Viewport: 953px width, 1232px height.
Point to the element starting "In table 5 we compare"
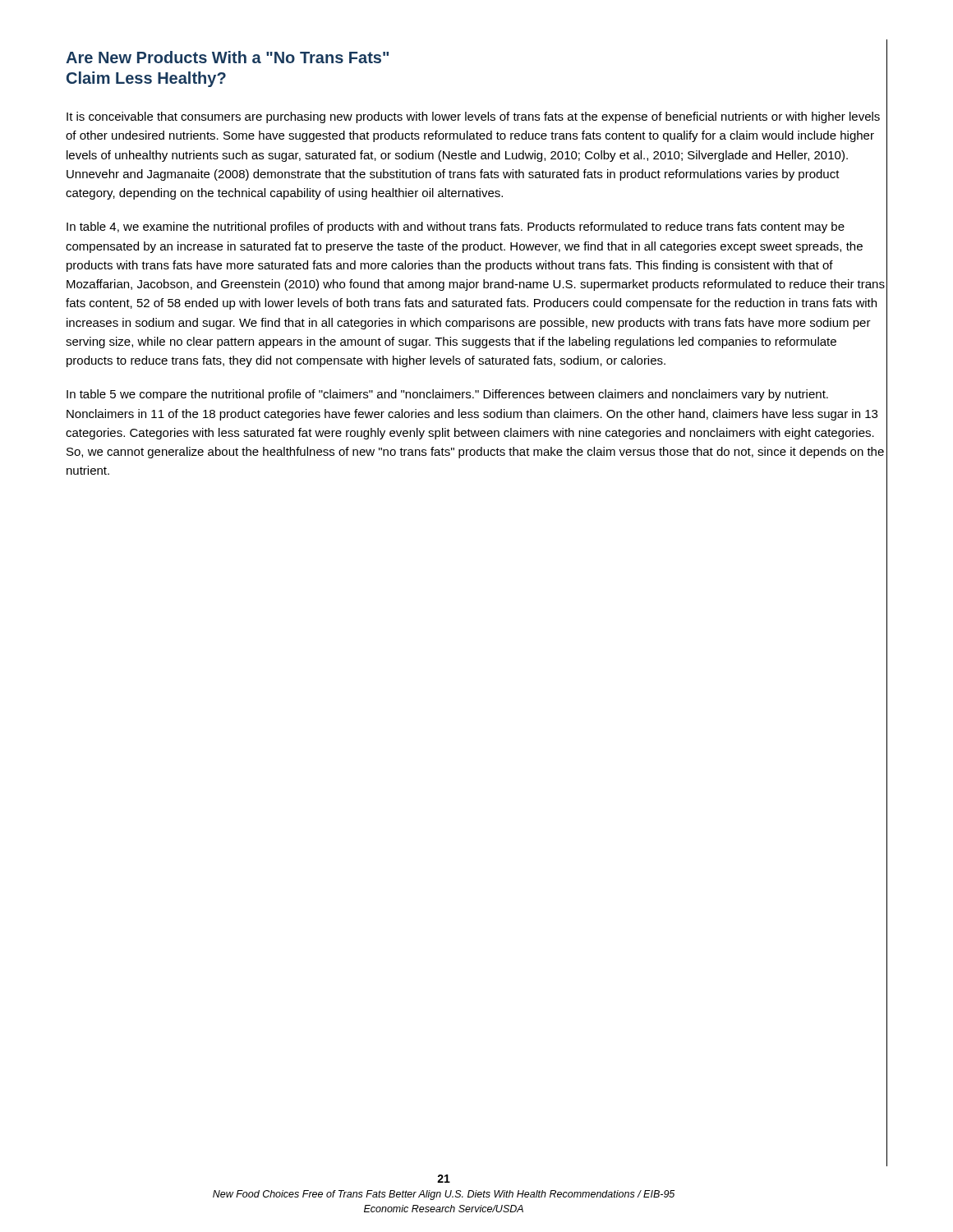pyautogui.click(x=475, y=432)
